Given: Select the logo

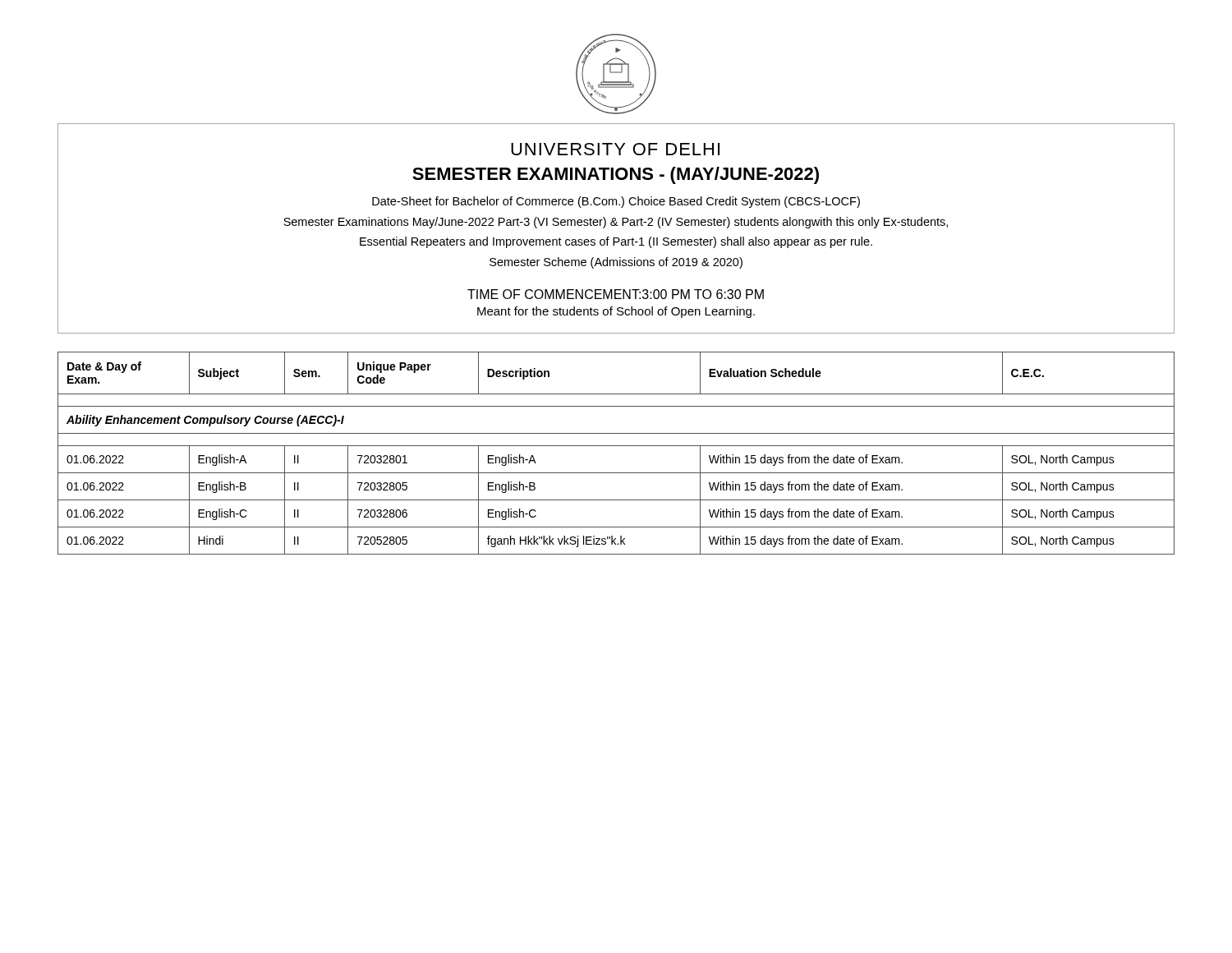Looking at the screenshot, I should [616, 74].
